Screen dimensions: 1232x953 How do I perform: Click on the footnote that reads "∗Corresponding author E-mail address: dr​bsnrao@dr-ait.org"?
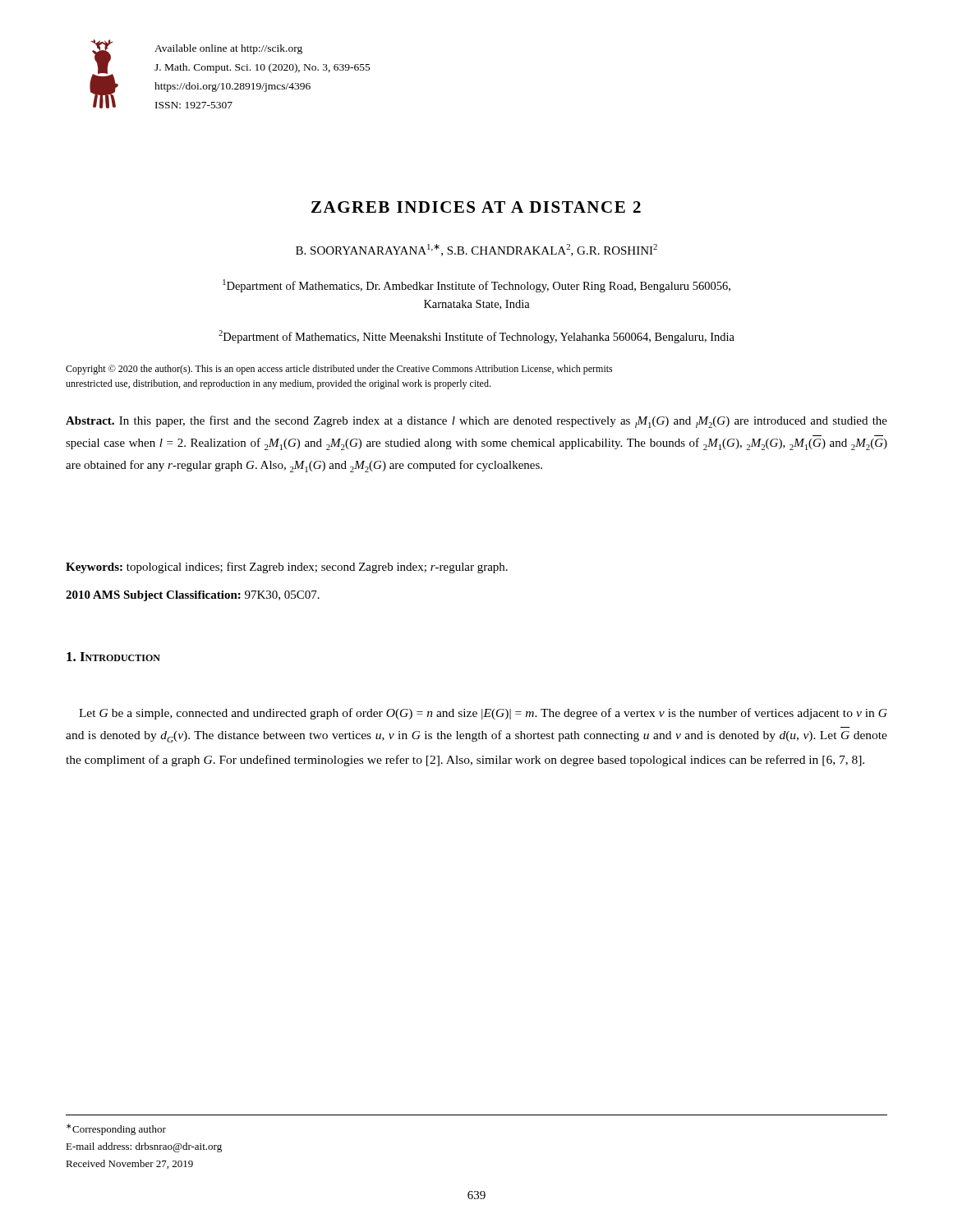point(144,1146)
